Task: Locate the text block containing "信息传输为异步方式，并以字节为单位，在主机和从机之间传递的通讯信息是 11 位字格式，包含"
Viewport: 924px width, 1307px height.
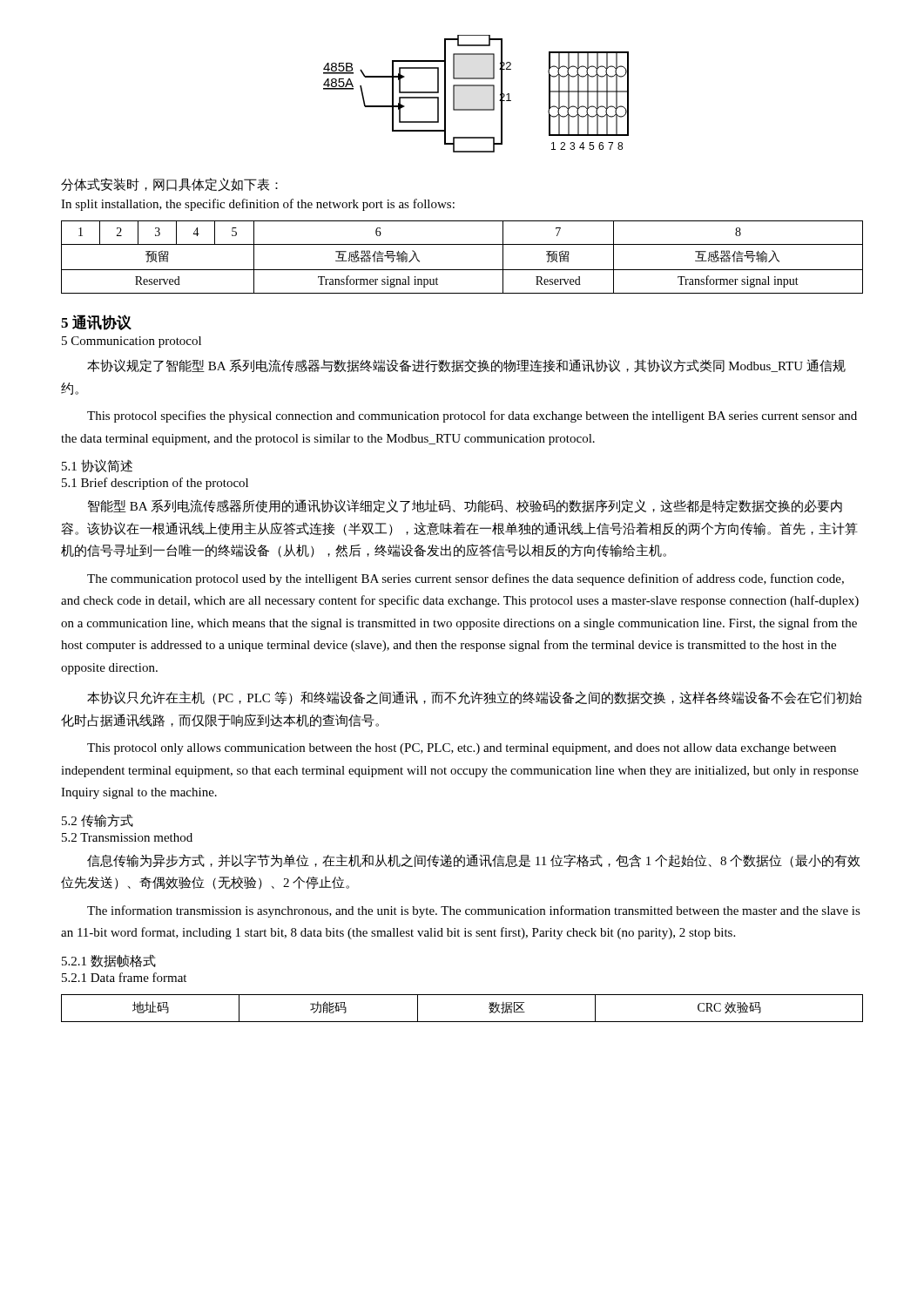Action: (461, 872)
